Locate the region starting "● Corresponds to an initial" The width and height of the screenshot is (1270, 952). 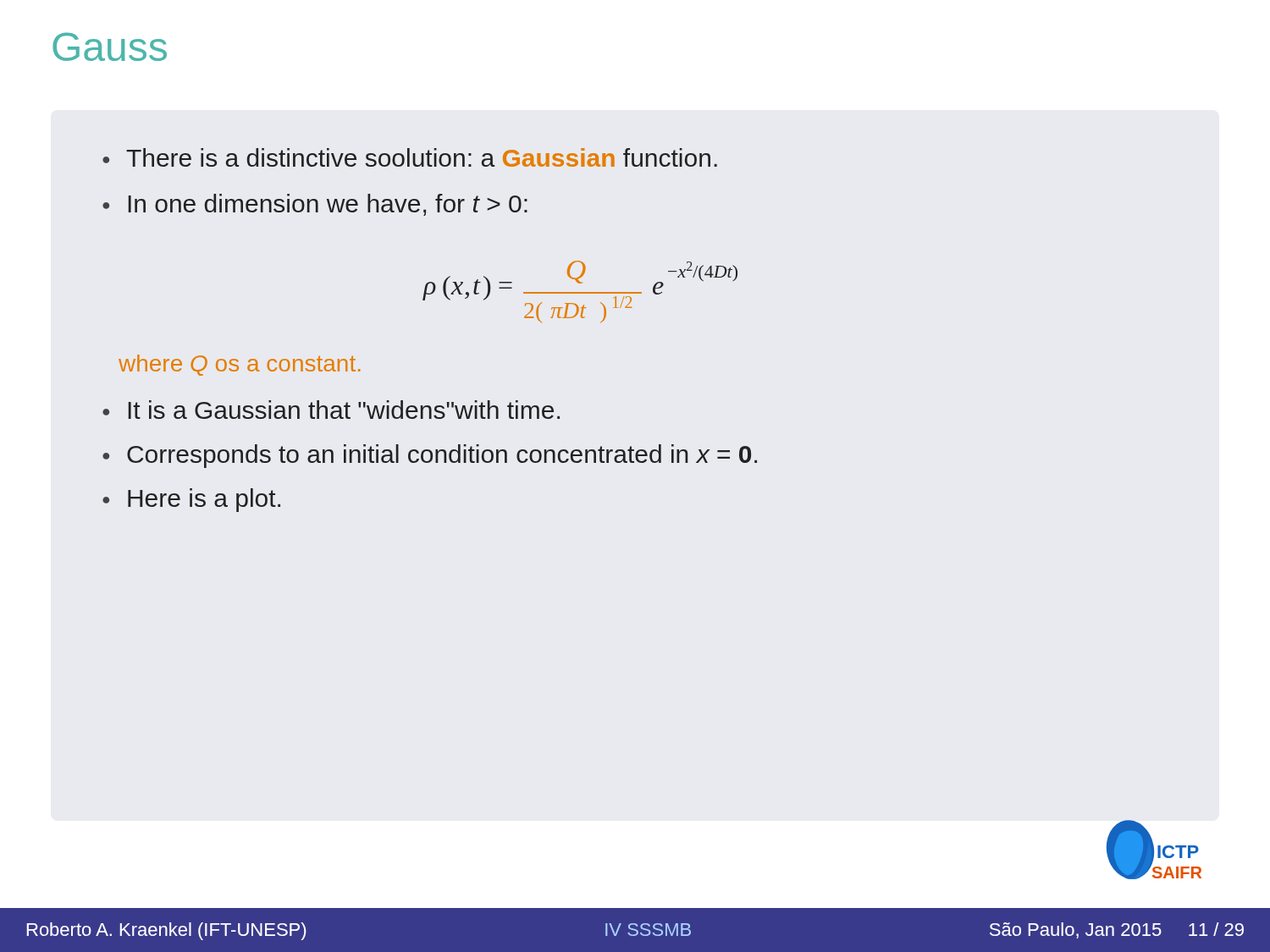click(x=430, y=454)
